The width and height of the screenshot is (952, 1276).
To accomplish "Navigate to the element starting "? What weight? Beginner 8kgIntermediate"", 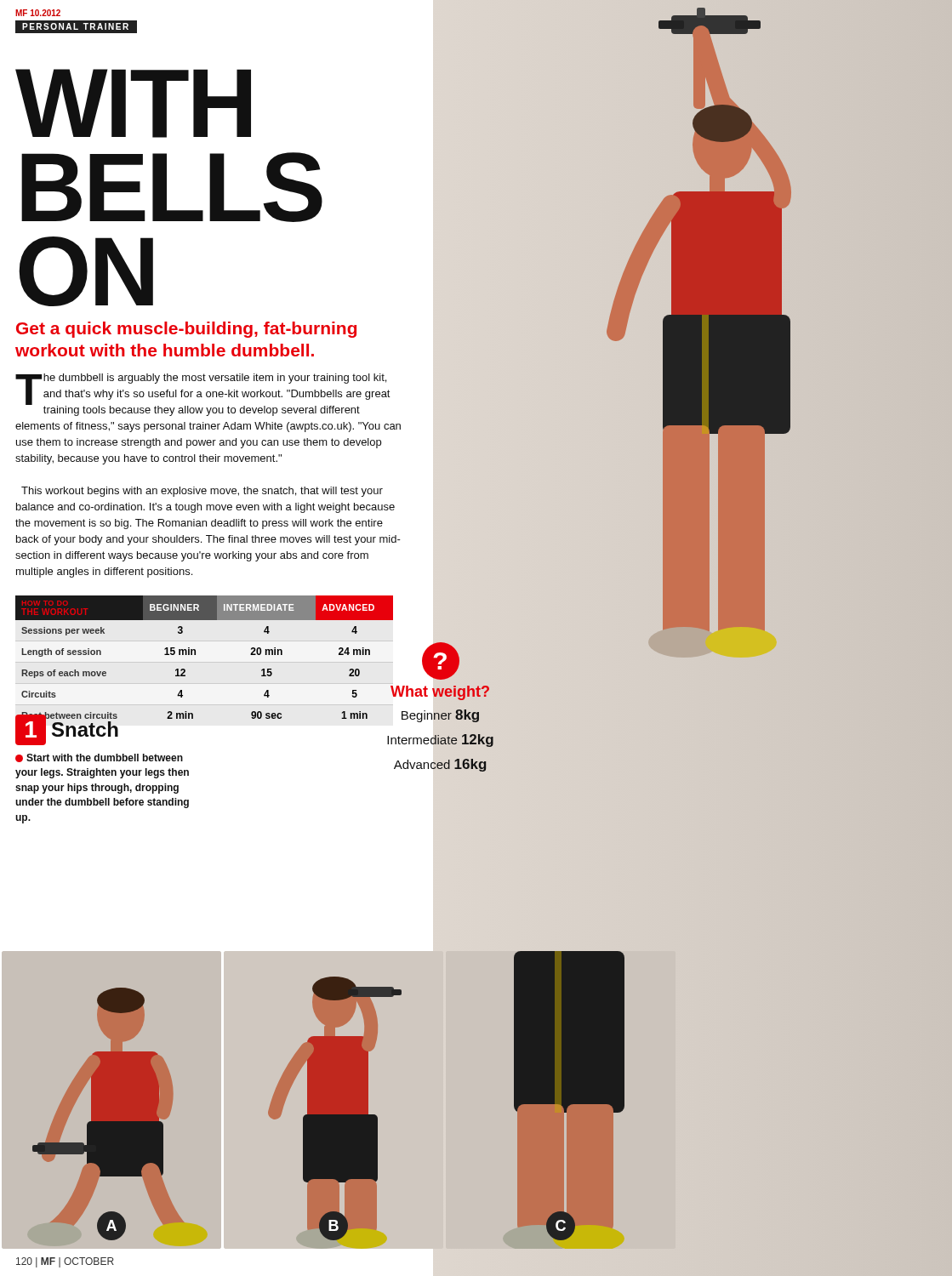I will (x=440, y=710).
